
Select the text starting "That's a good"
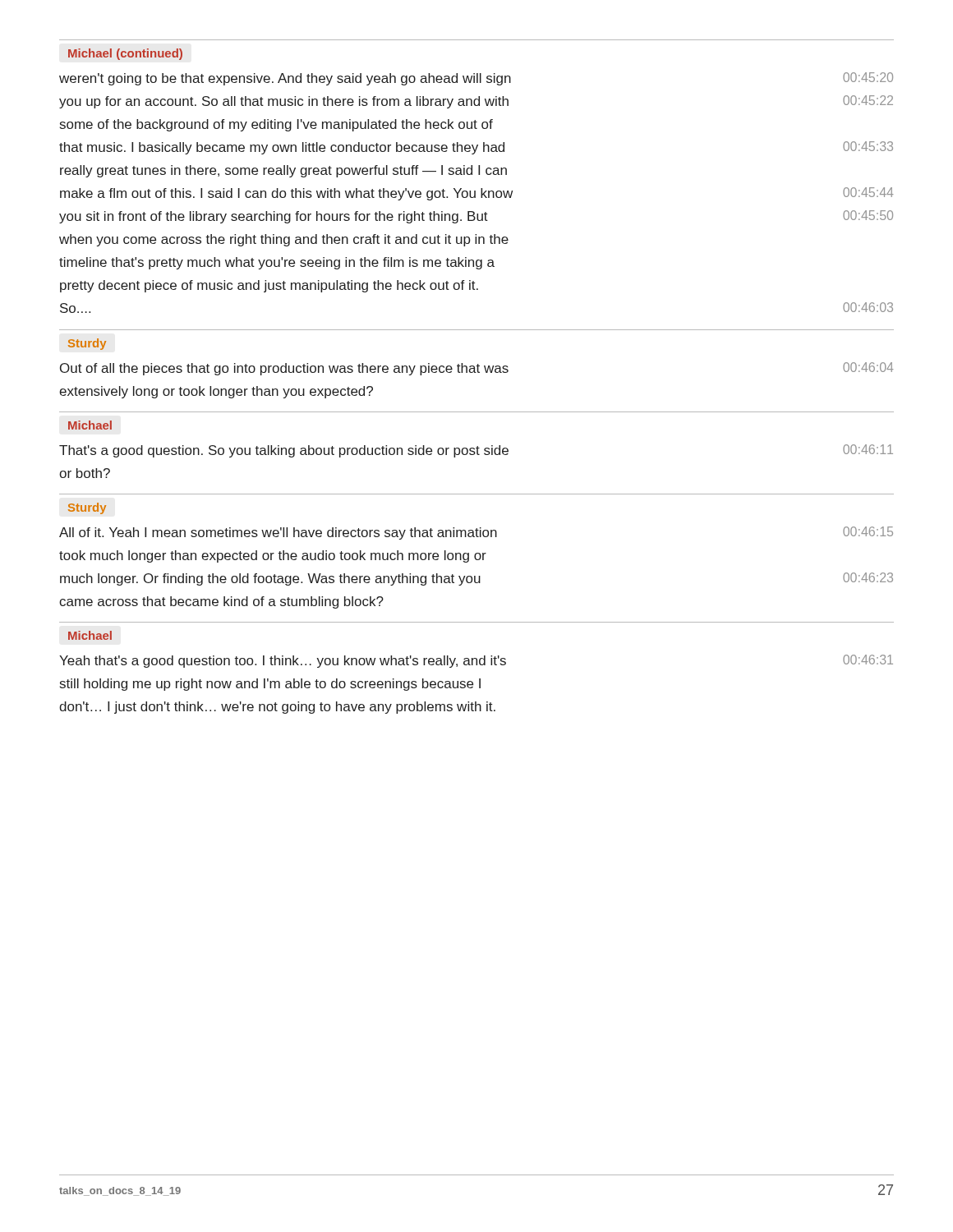[476, 462]
